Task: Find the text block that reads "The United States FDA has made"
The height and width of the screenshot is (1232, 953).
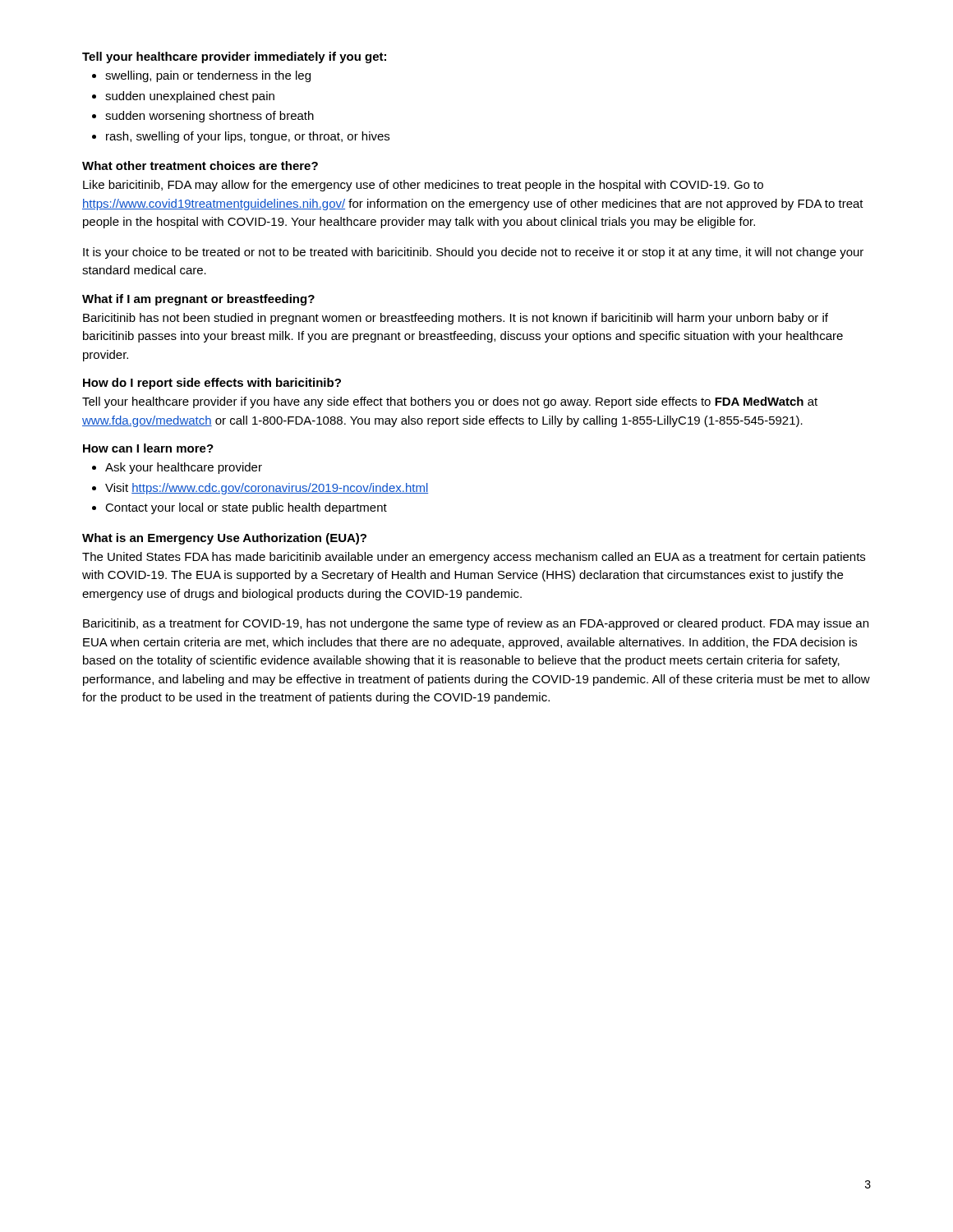Action: (474, 575)
